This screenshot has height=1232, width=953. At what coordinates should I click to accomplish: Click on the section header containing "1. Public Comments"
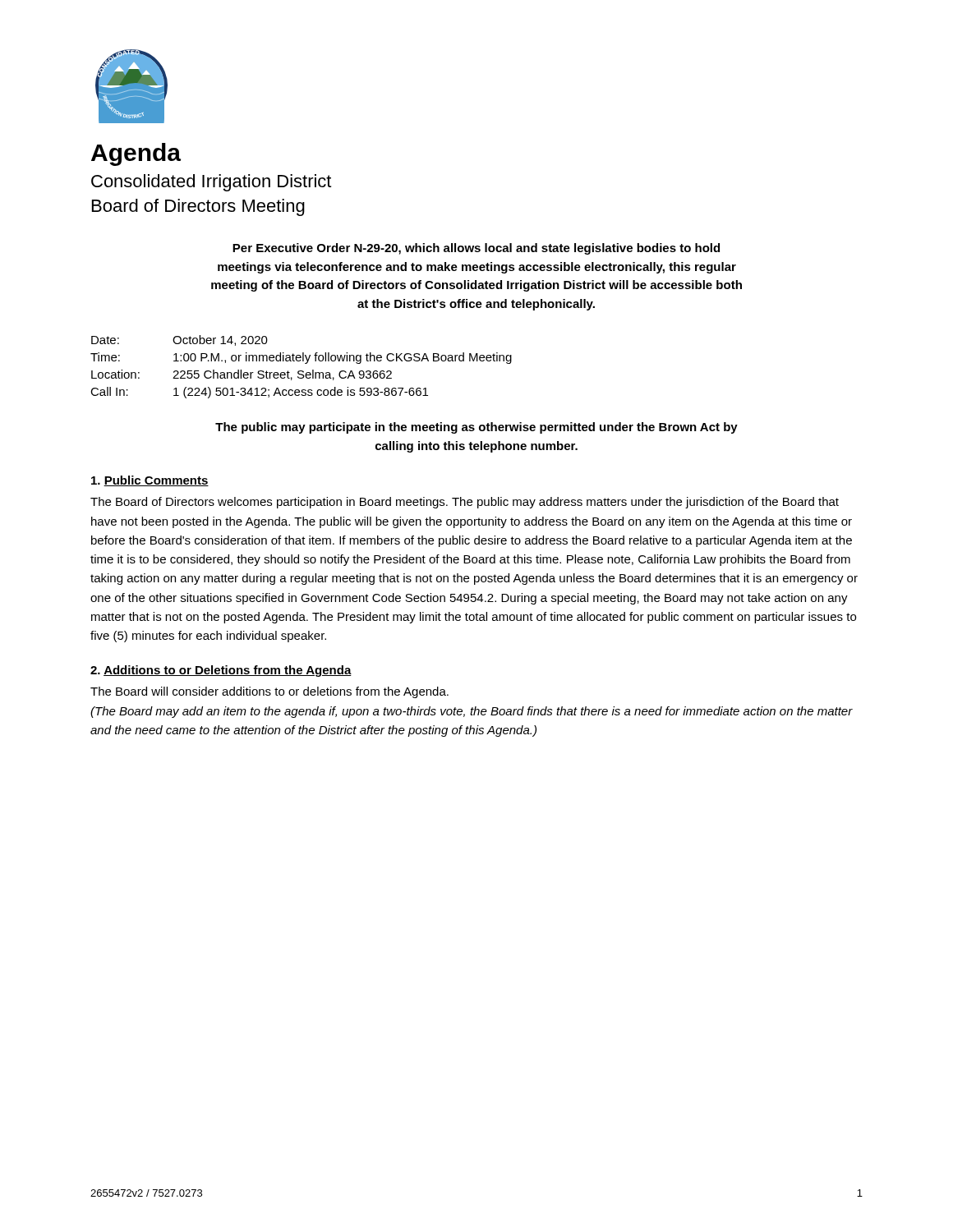[149, 480]
